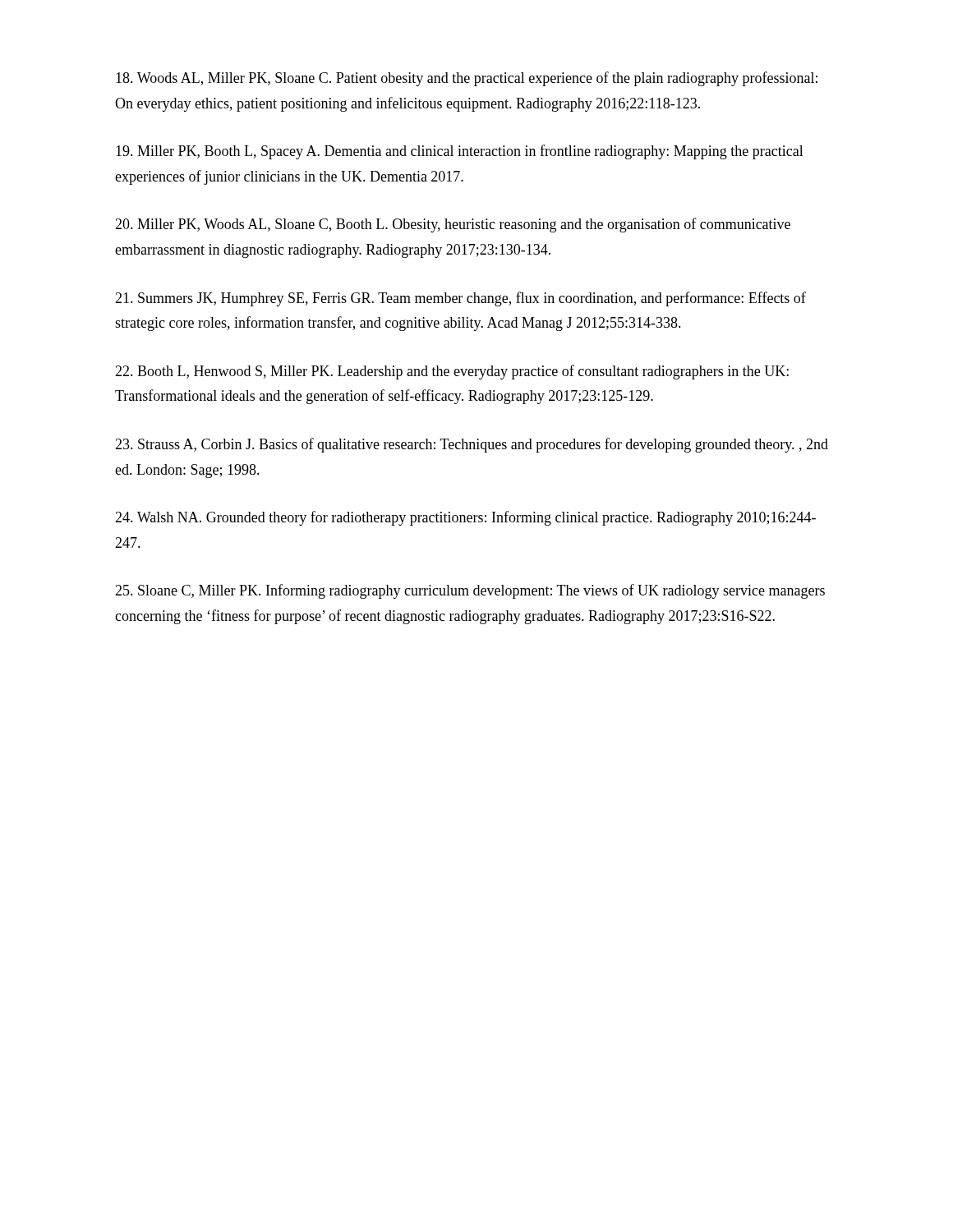Image resolution: width=953 pixels, height=1232 pixels.
Task: Locate the list item with the text "21. Summers JK, Humphrey SE, Ferris GR. Team"
Action: (460, 310)
